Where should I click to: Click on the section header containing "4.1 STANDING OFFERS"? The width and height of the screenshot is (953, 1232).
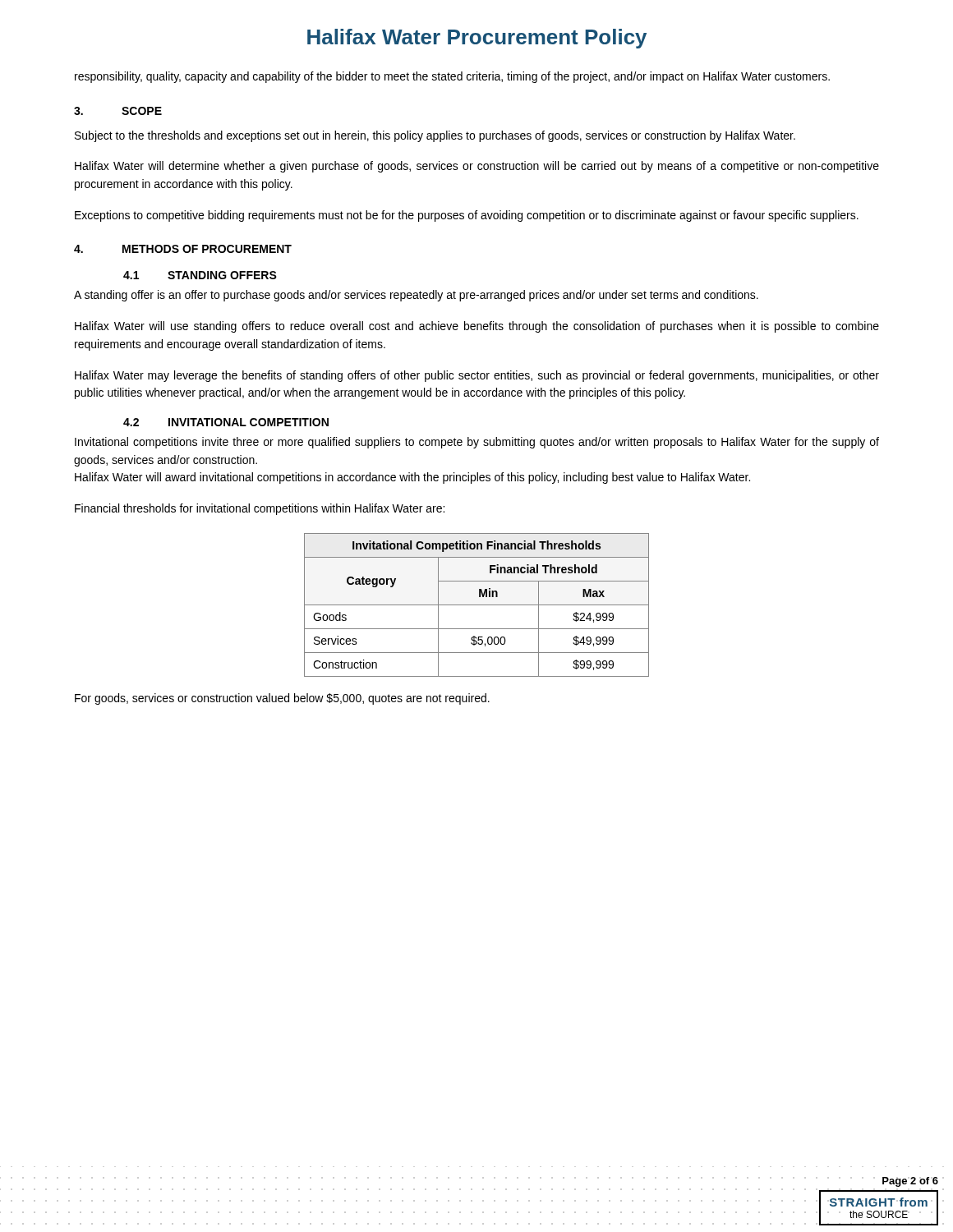pyautogui.click(x=200, y=276)
